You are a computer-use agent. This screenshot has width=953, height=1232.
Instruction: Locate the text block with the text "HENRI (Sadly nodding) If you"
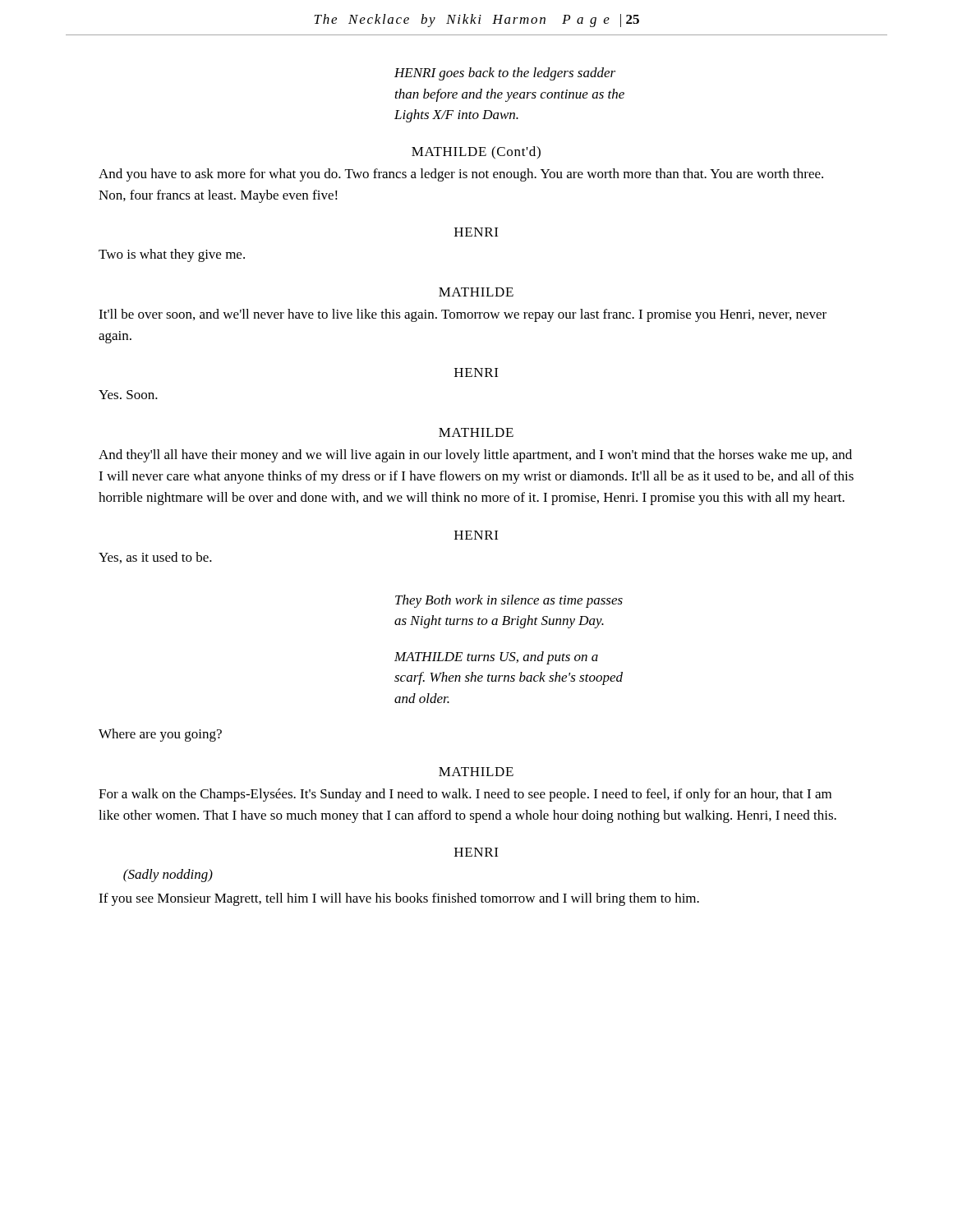[476, 852]
